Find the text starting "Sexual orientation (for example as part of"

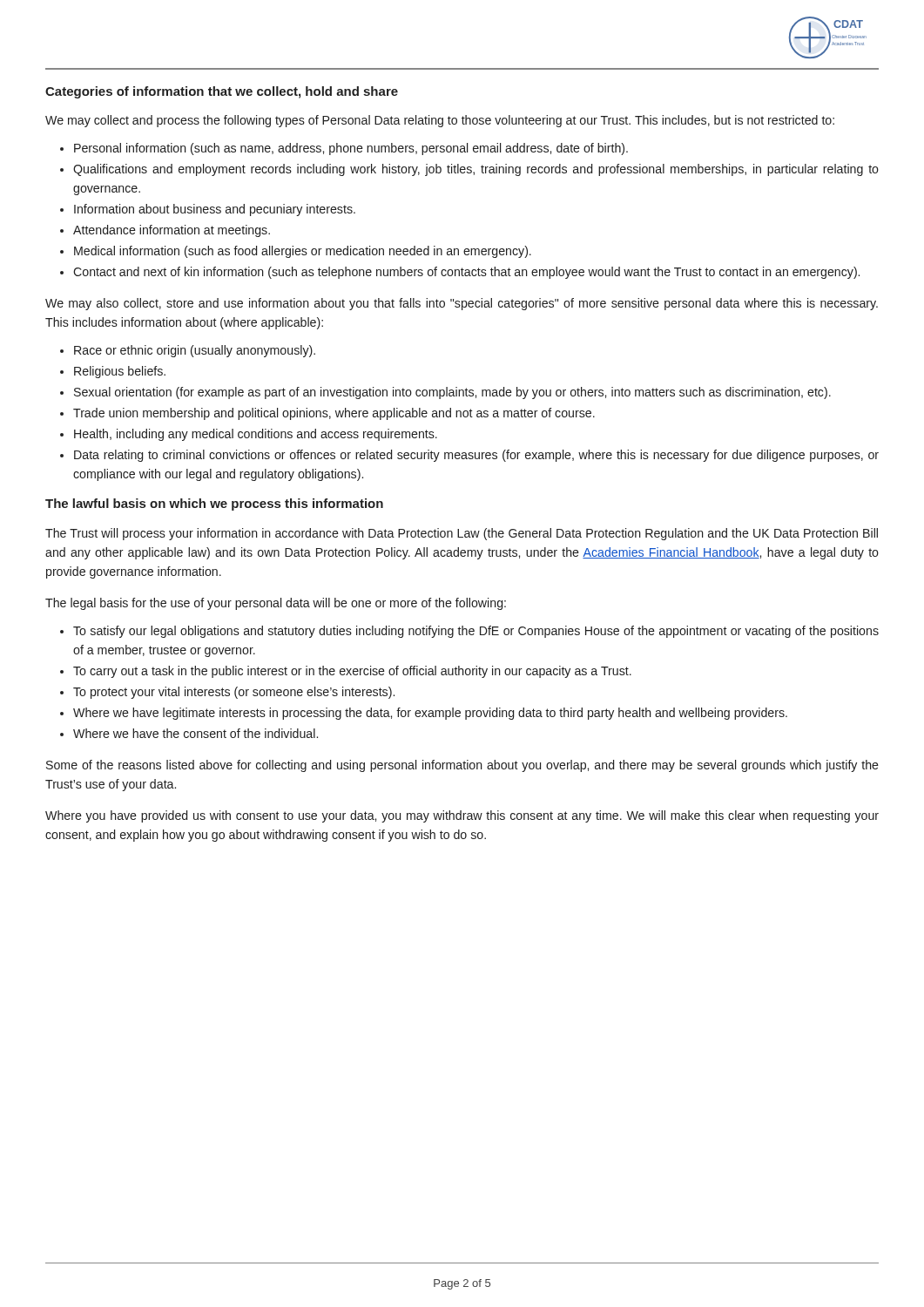point(452,392)
